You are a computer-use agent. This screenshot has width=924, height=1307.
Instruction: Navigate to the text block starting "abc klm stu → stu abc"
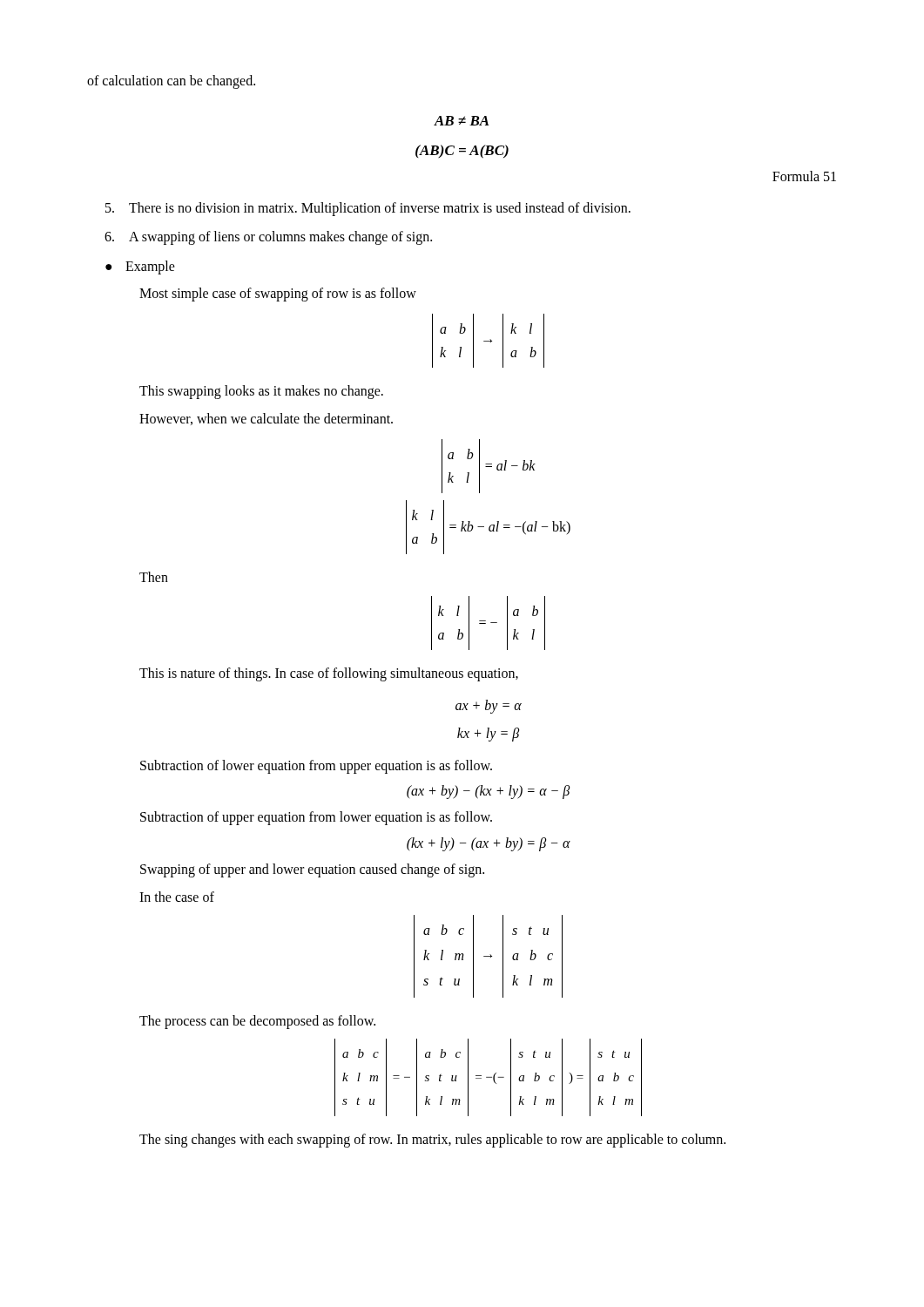[488, 956]
